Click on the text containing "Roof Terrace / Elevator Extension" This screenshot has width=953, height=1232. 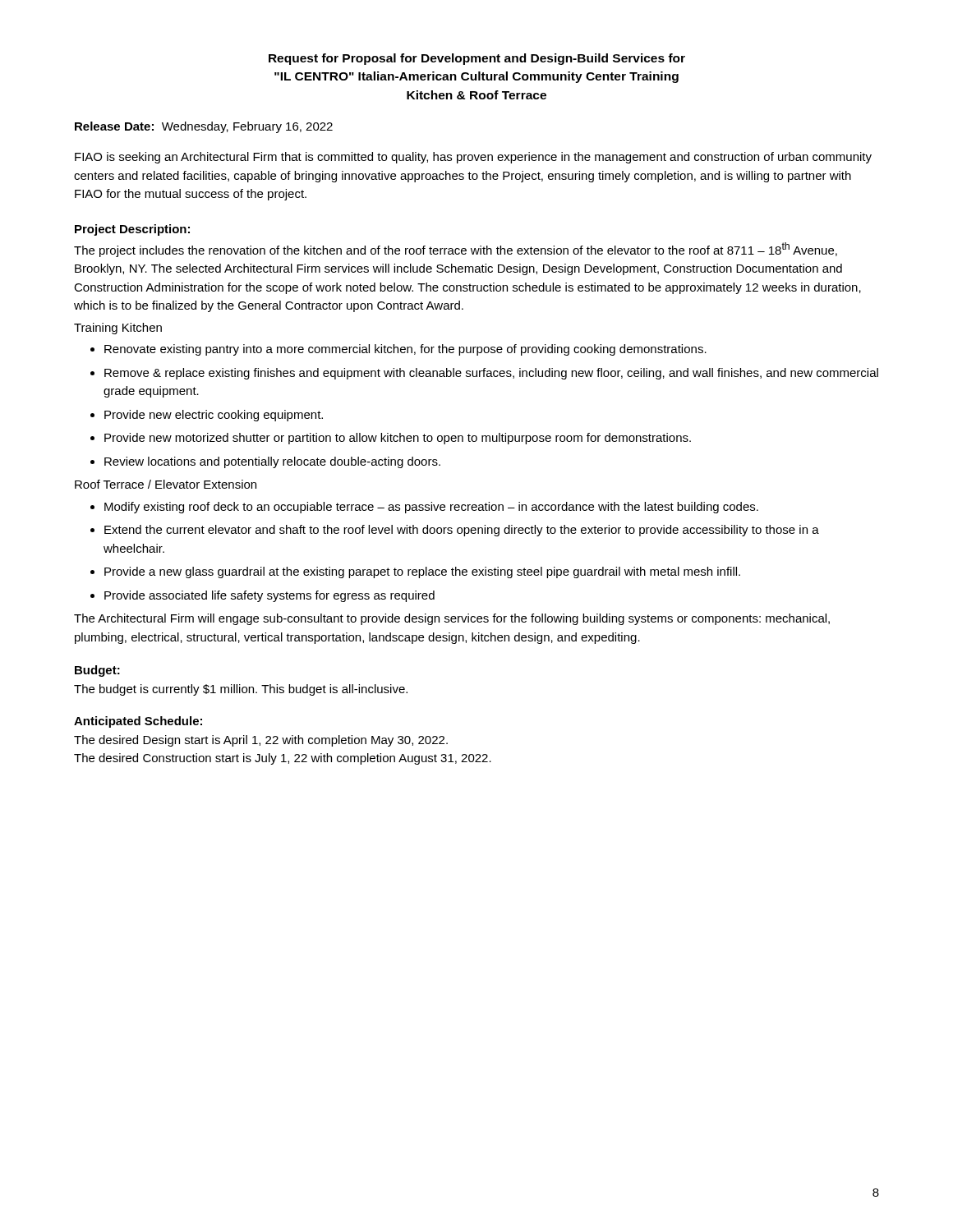[x=166, y=484]
